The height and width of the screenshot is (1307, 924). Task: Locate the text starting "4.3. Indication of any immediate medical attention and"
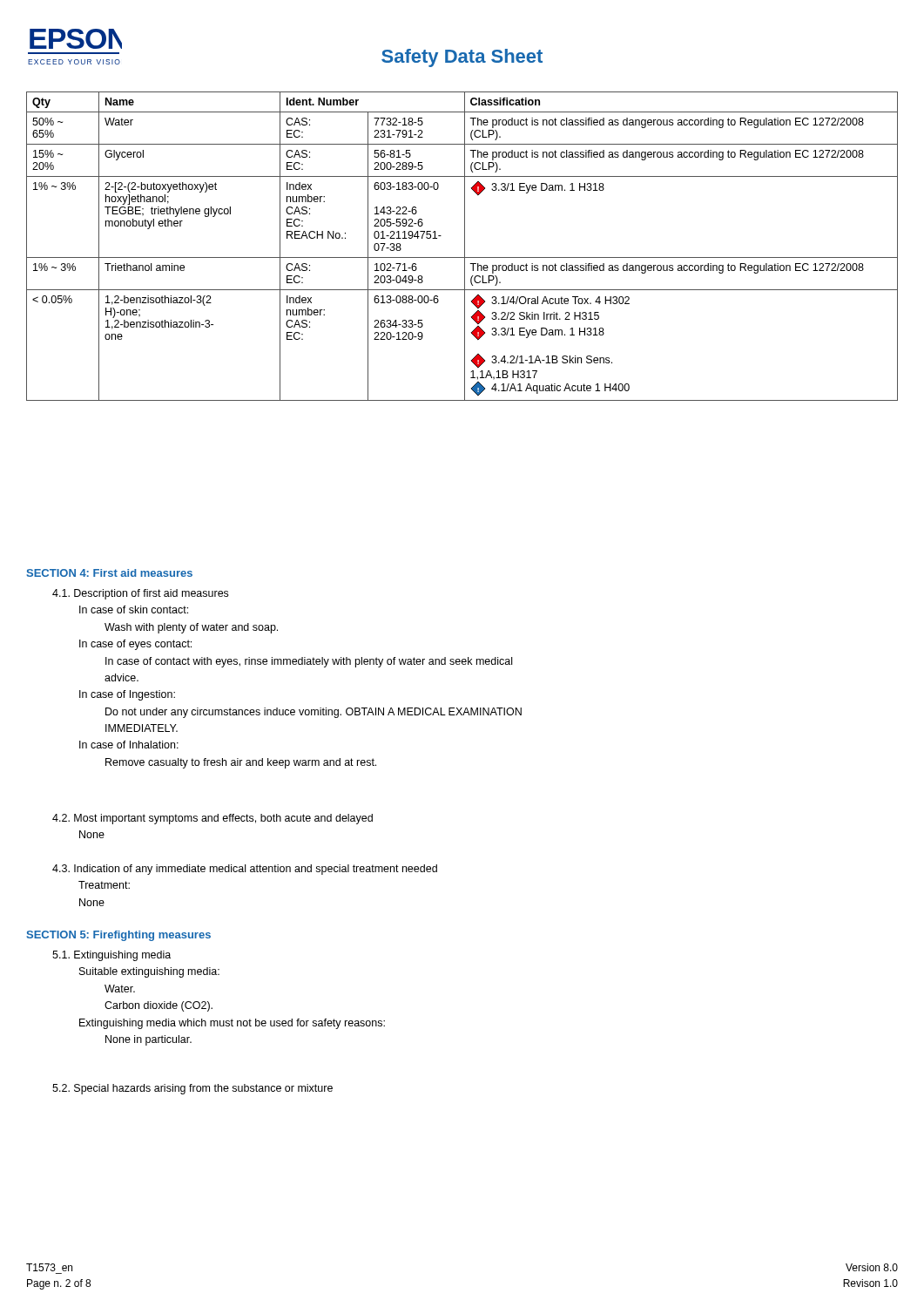pos(245,870)
